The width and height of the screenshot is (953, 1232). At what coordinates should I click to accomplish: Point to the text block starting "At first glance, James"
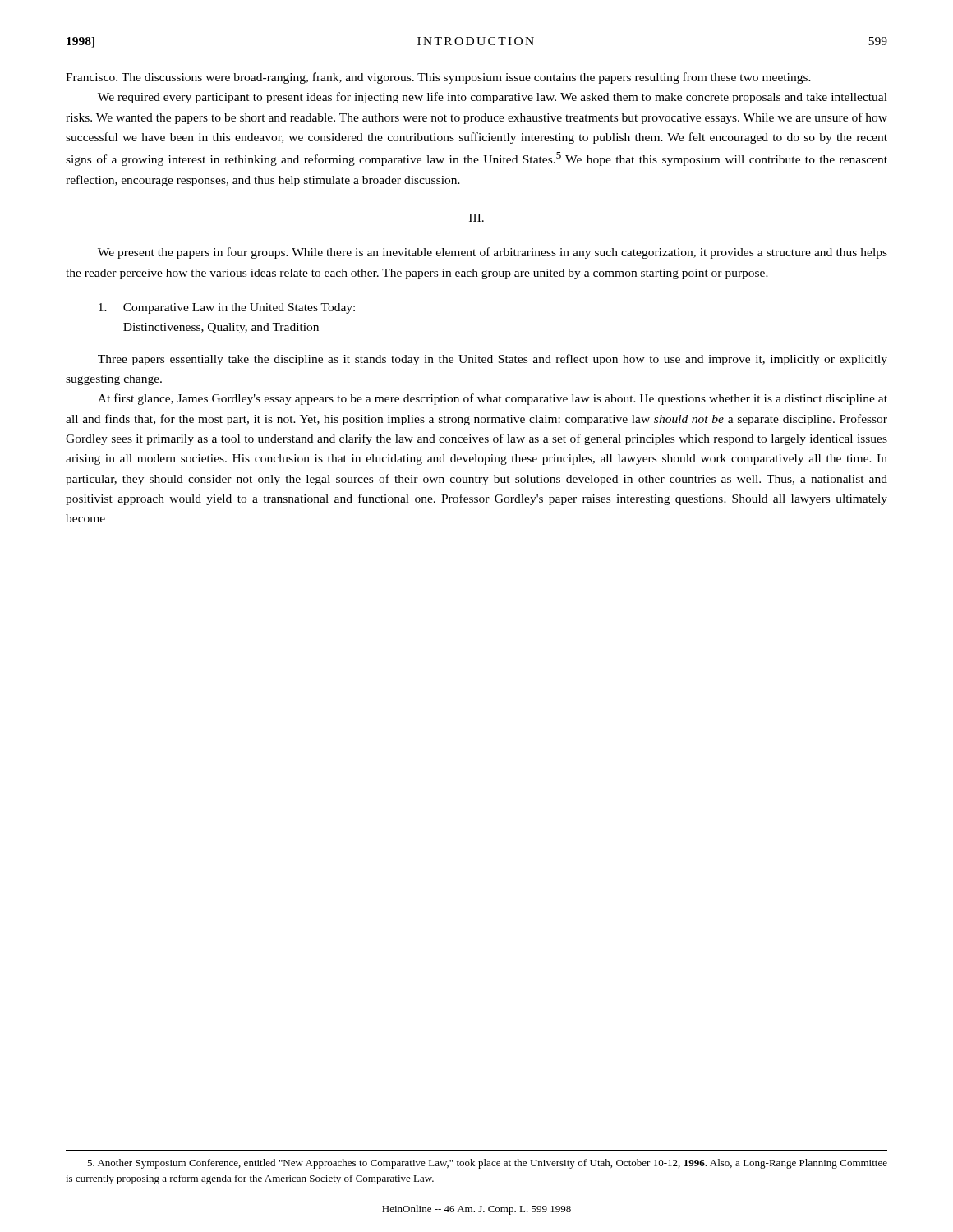tap(476, 459)
